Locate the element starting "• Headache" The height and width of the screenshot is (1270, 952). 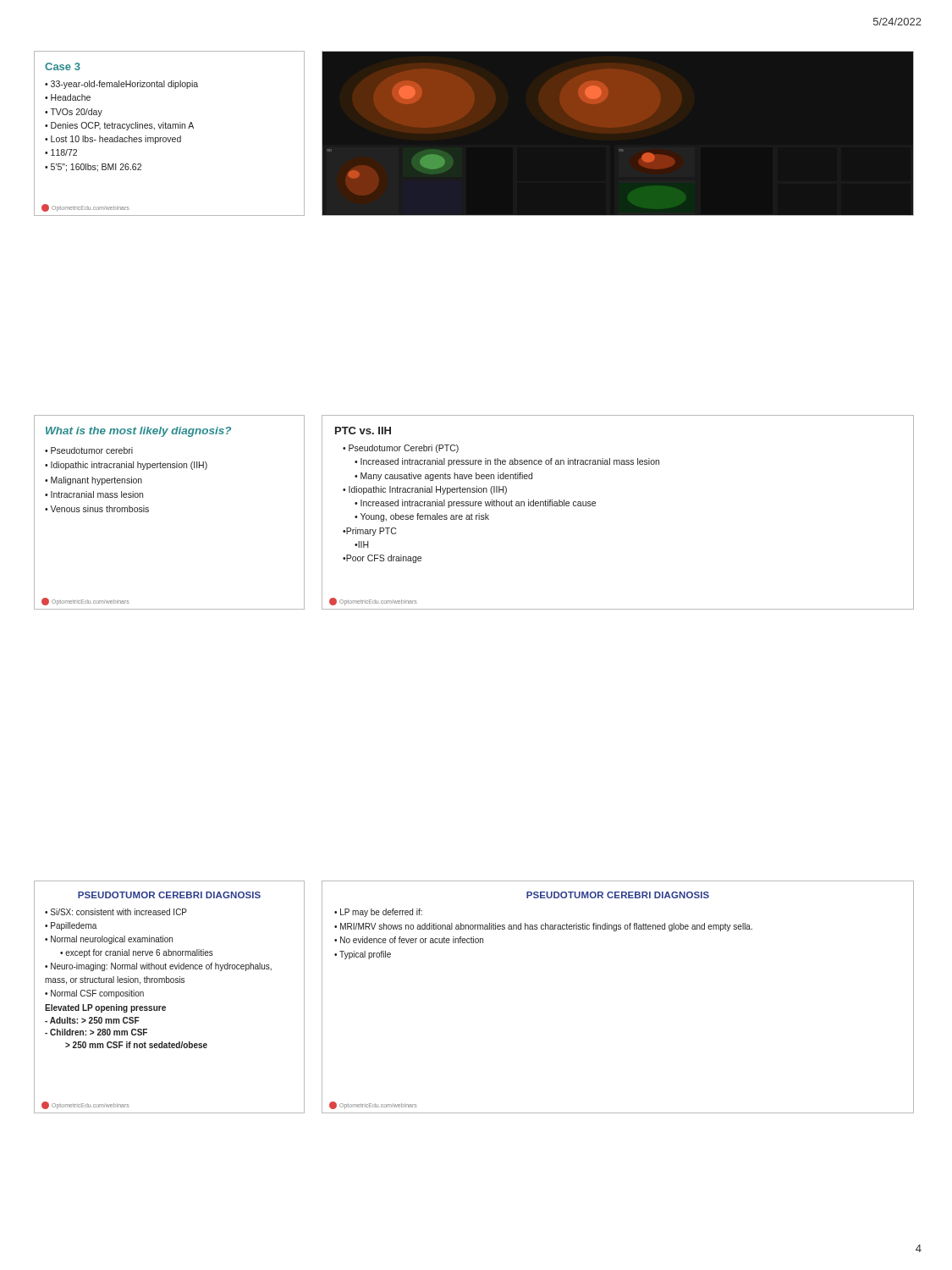[68, 98]
